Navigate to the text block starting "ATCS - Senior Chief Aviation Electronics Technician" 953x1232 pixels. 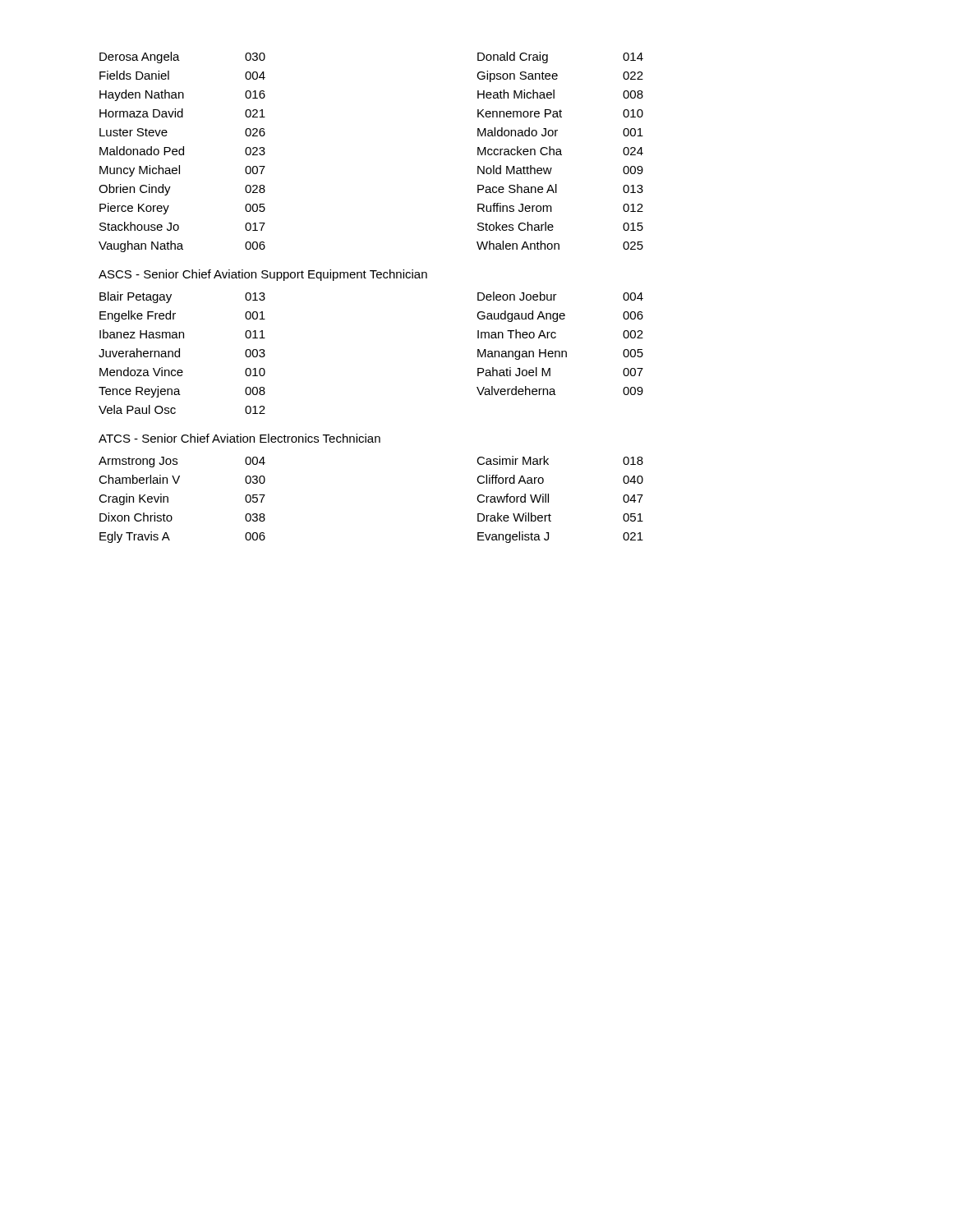tap(240, 438)
